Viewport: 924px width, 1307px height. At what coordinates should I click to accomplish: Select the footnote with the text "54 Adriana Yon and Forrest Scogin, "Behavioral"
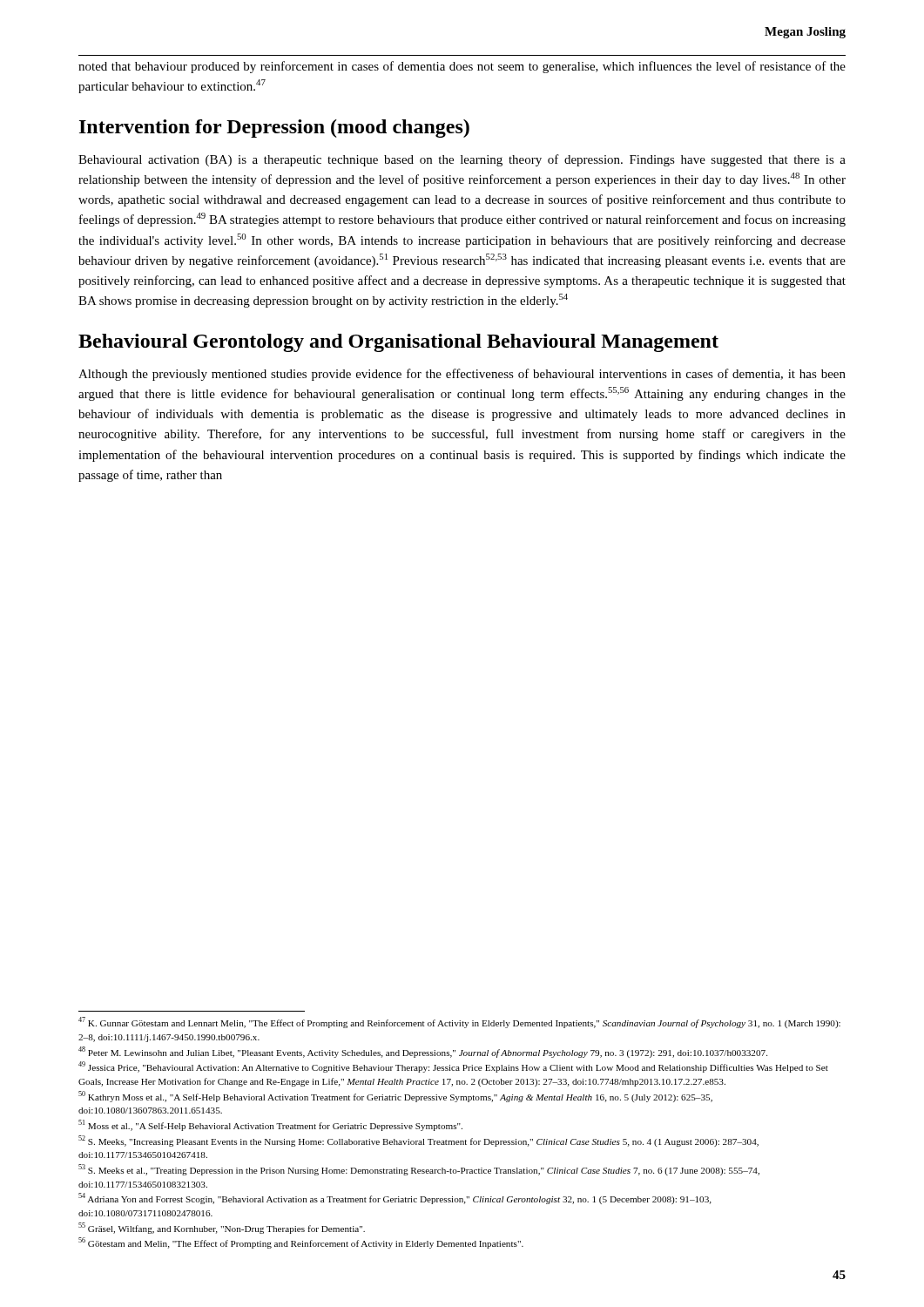coord(395,1206)
